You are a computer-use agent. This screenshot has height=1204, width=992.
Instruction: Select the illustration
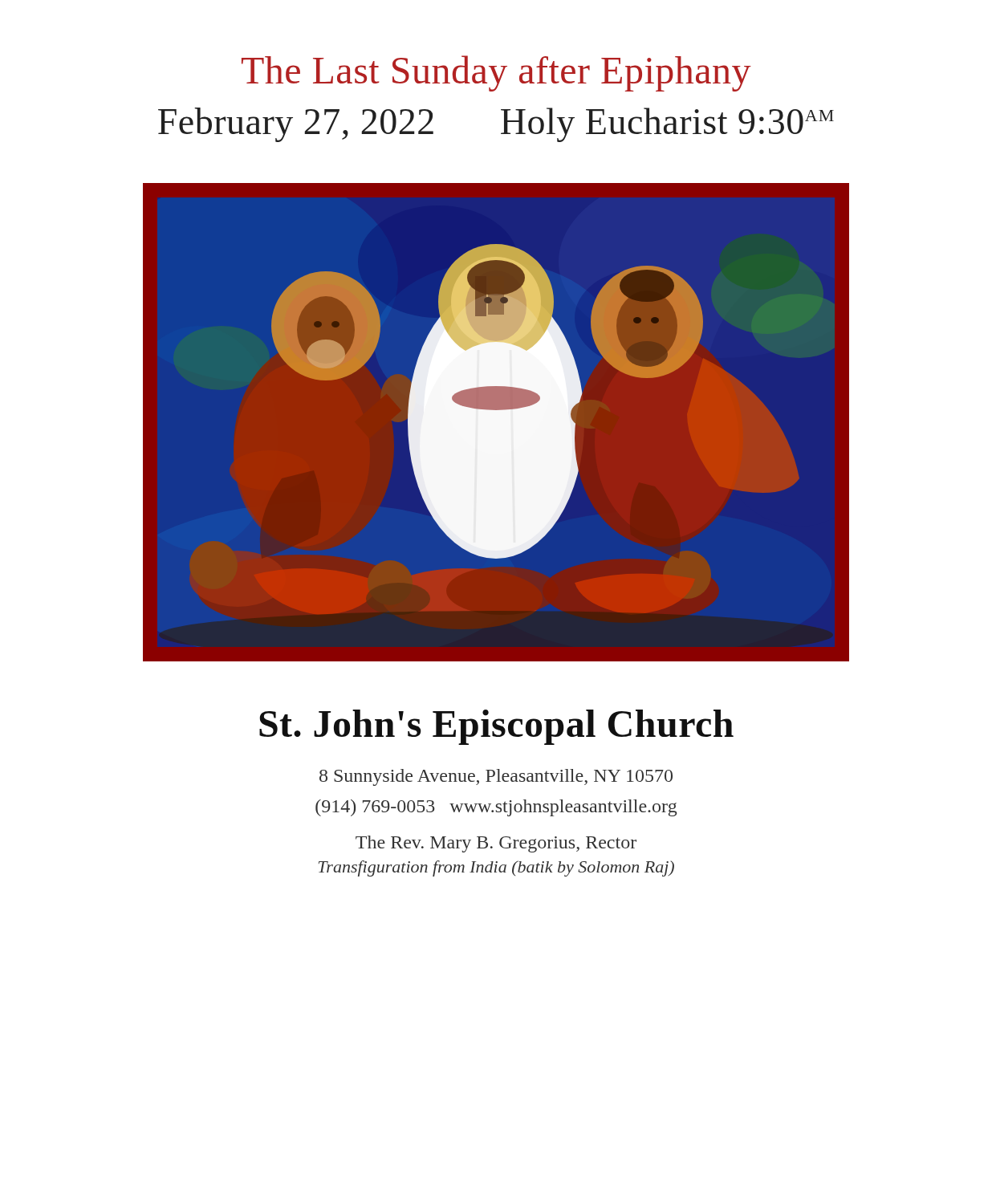496,422
